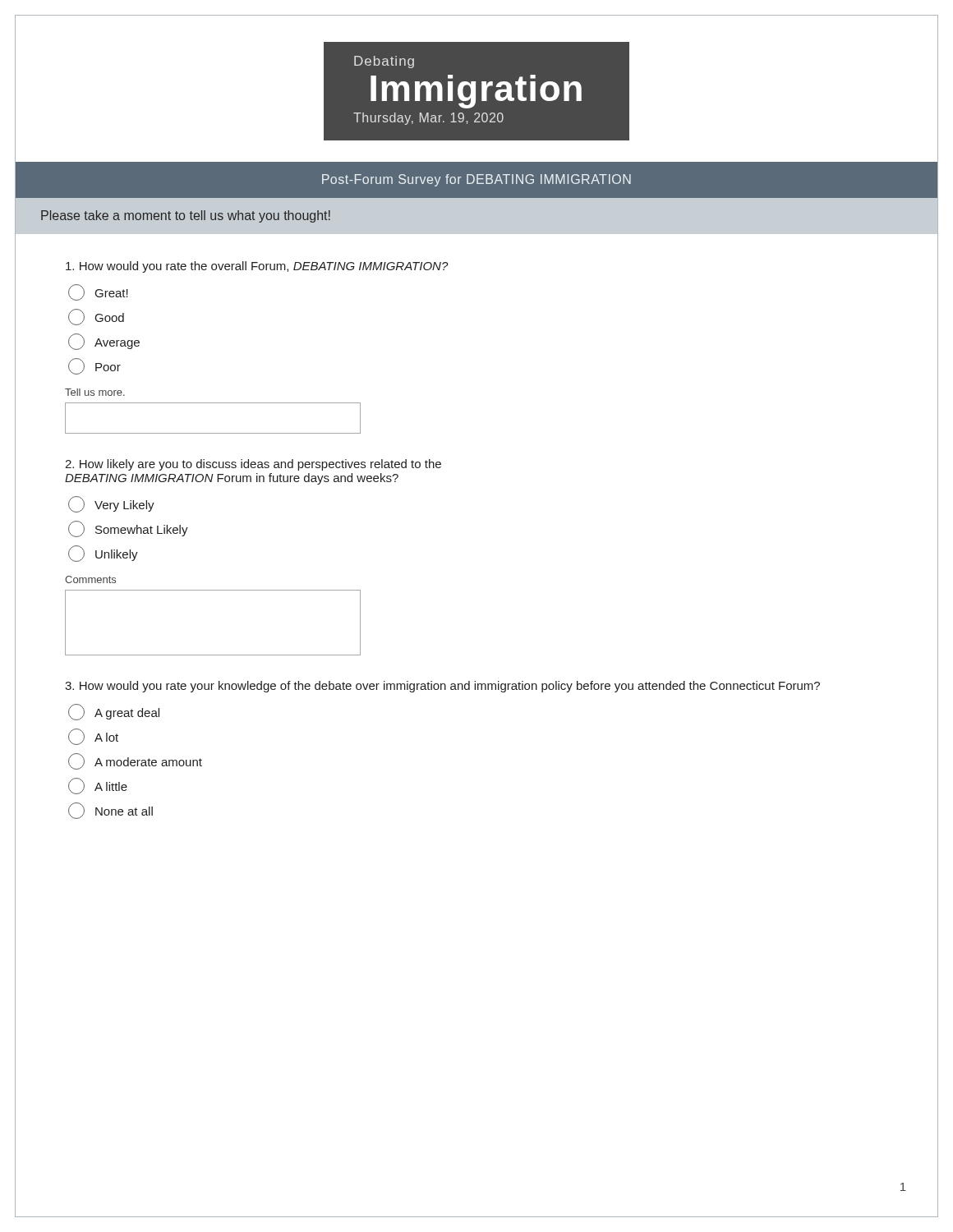Find the logo
The image size is (953, 1232).
476,89
